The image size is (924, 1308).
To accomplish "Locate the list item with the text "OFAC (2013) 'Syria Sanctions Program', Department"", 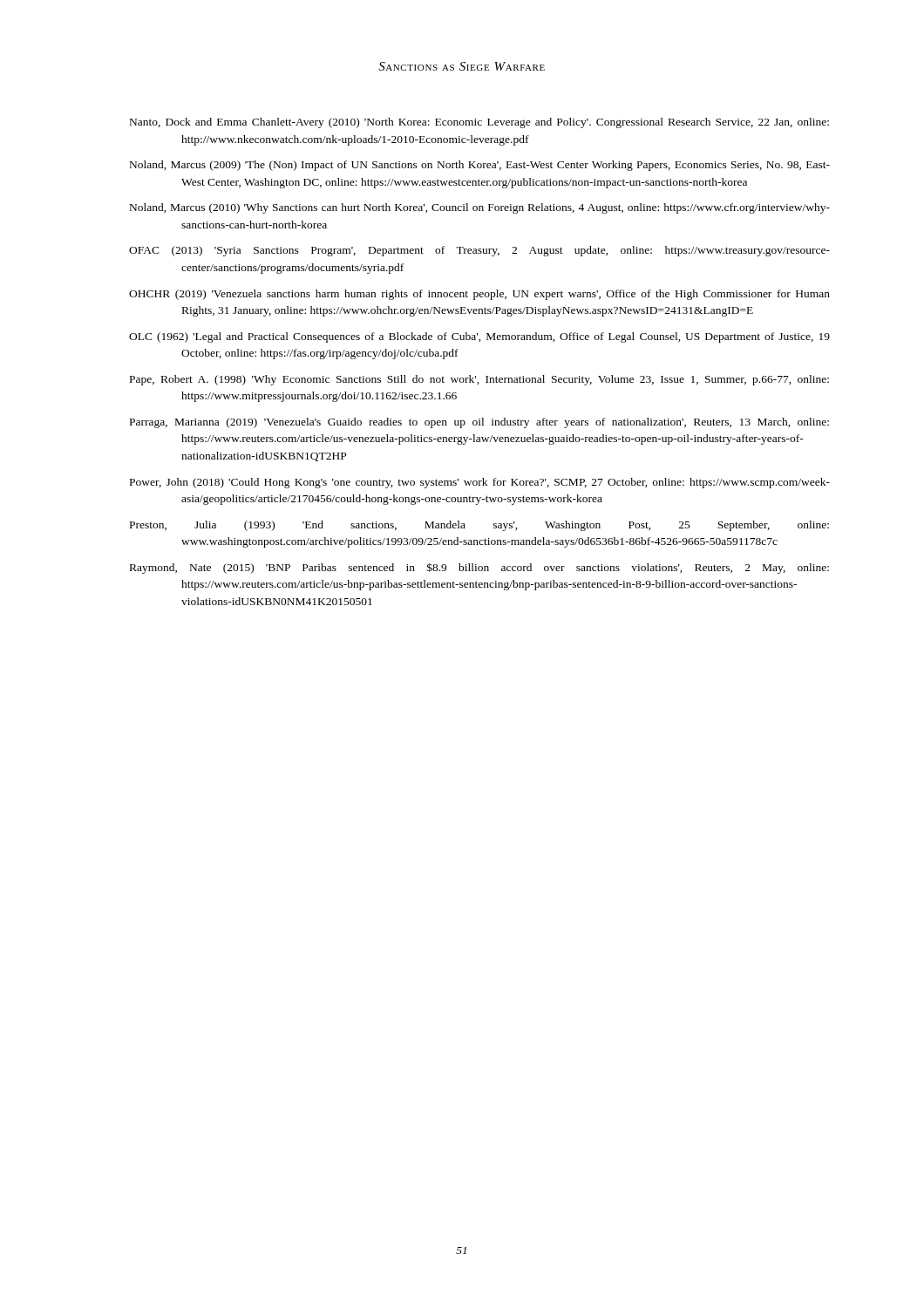I will point(479,259).
